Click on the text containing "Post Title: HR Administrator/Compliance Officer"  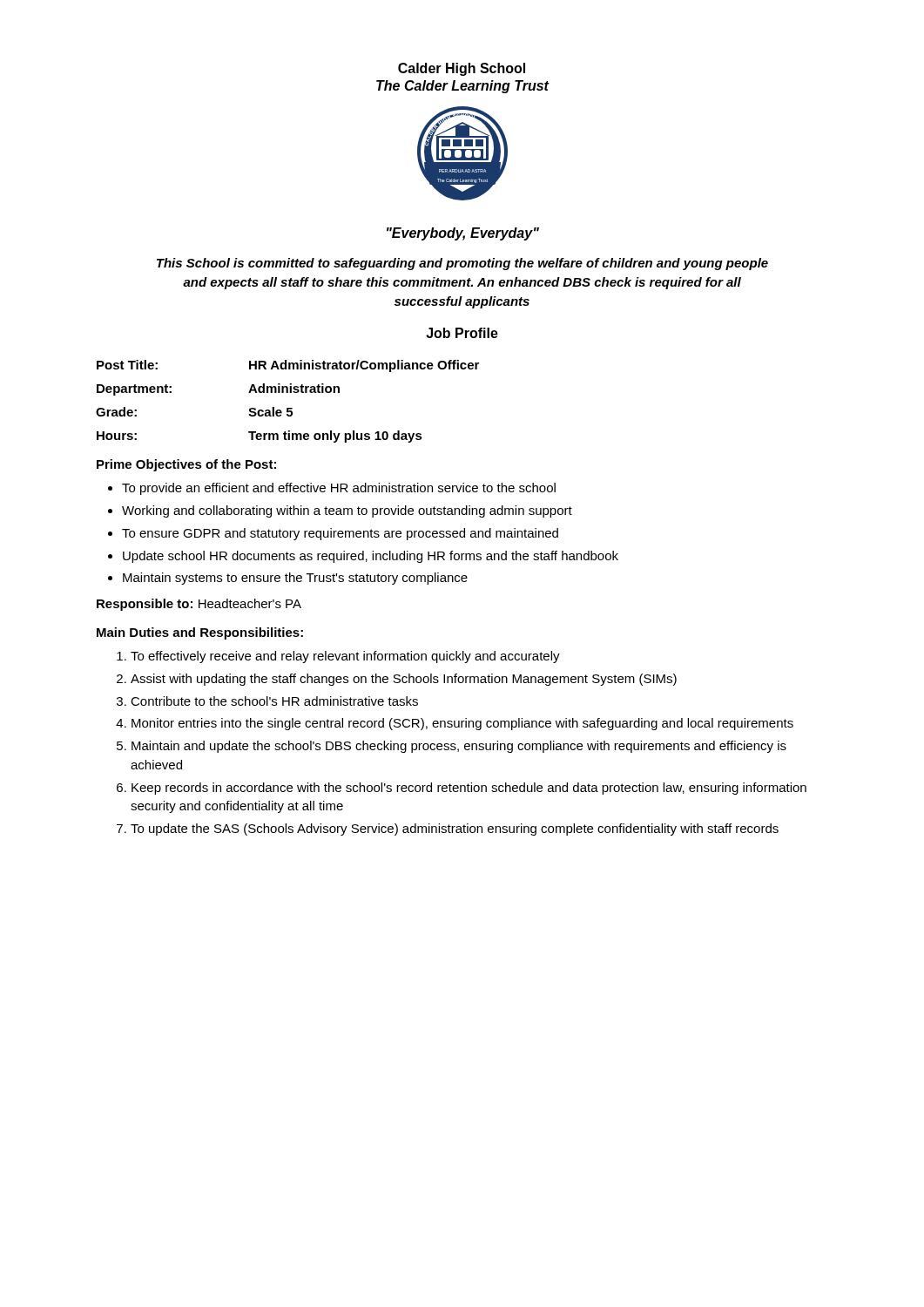click(x=288, y=365)
